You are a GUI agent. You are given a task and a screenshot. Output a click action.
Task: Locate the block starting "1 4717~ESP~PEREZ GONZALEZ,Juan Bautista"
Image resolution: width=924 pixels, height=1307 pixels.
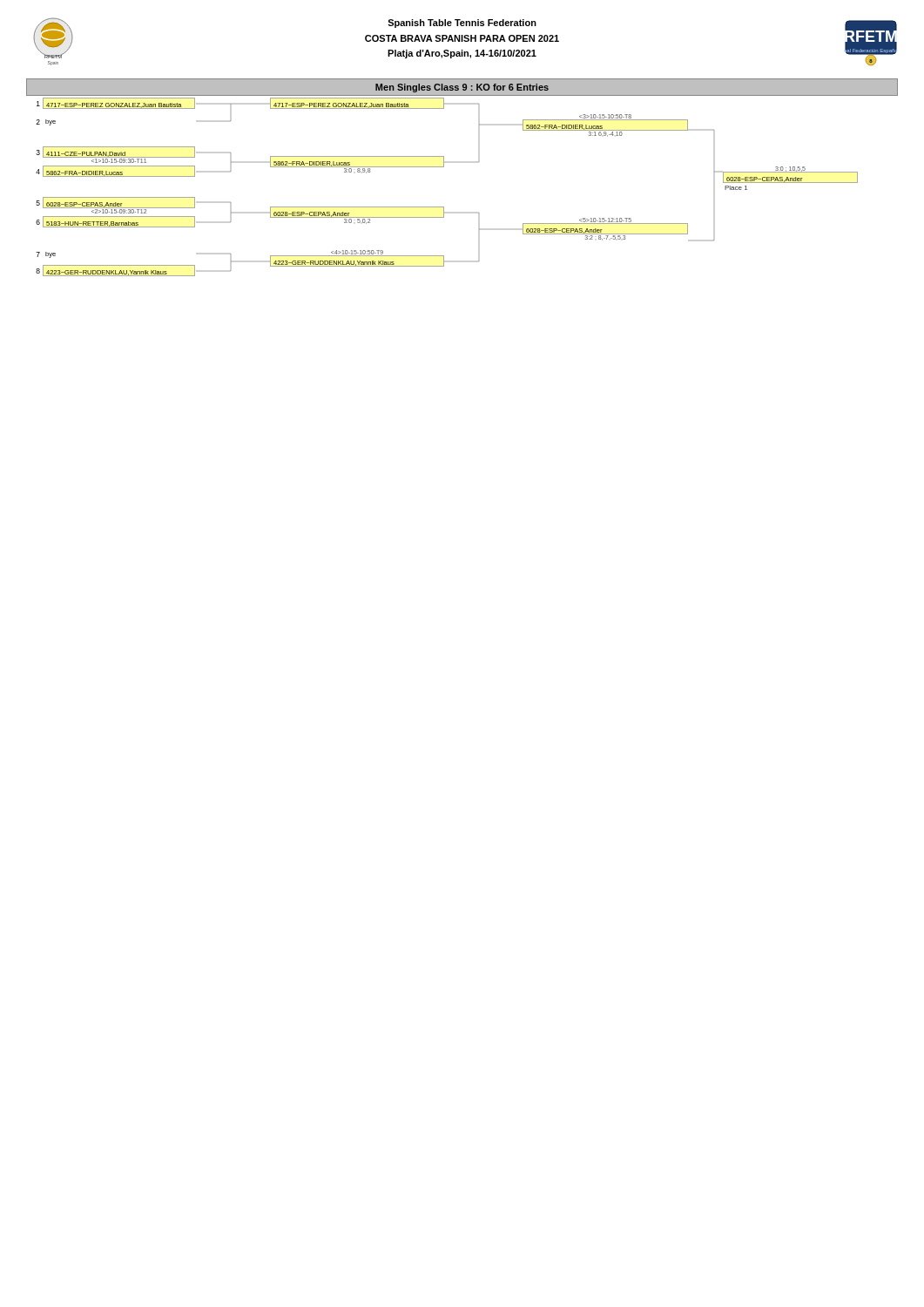coord(111,103)
